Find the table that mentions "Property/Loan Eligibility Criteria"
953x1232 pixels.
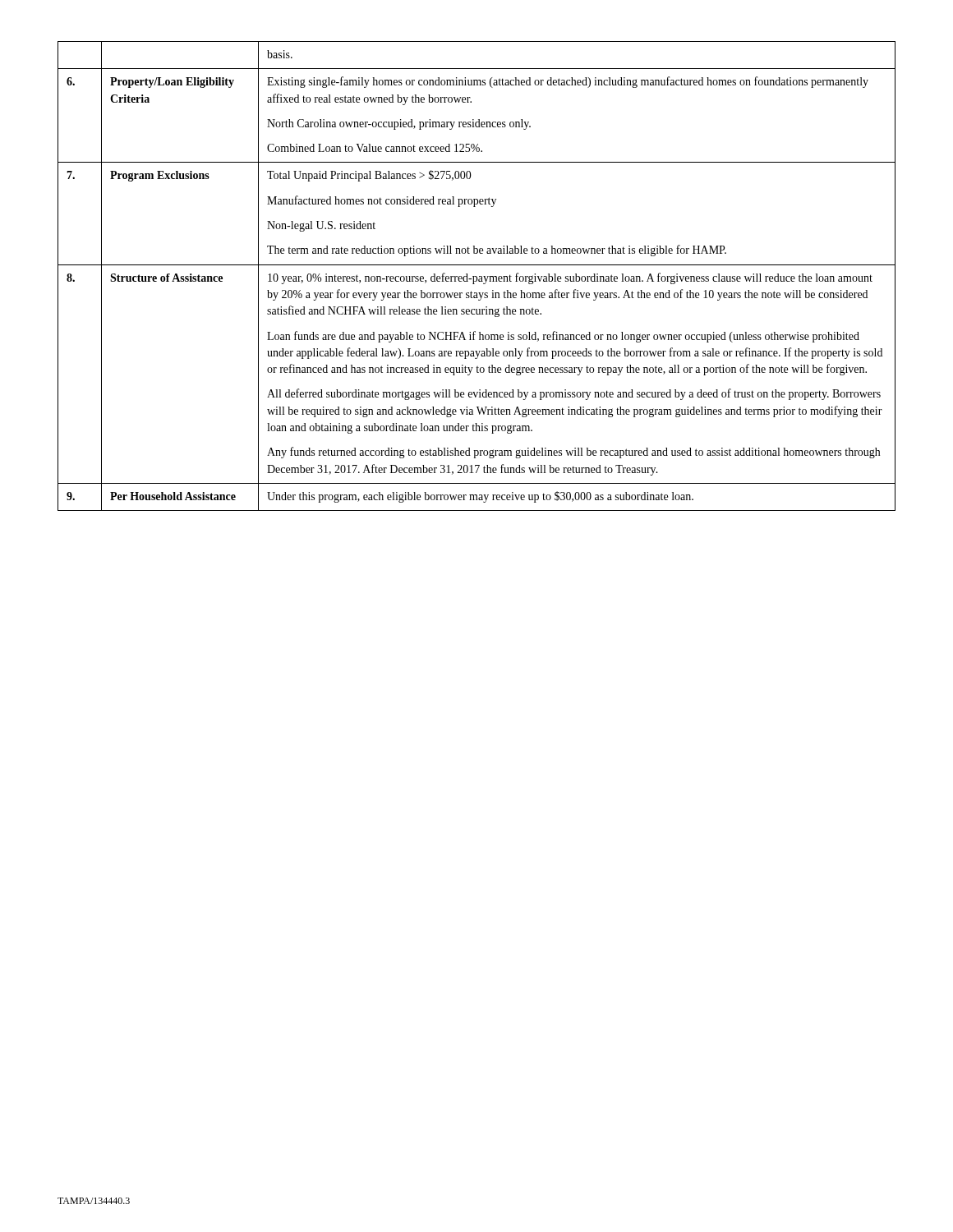pos(476,276)
